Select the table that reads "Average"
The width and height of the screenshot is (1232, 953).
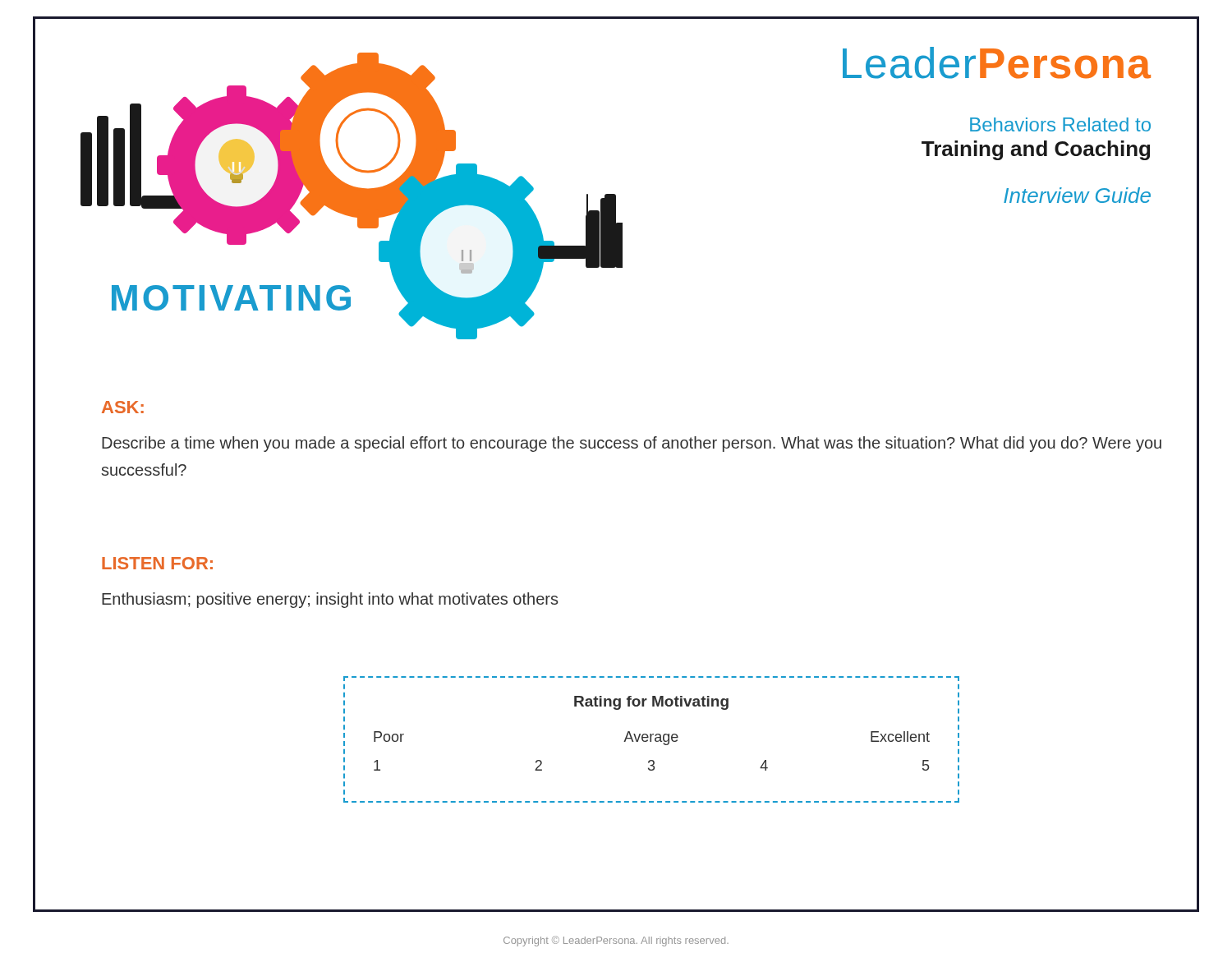(x=651, y=739)
